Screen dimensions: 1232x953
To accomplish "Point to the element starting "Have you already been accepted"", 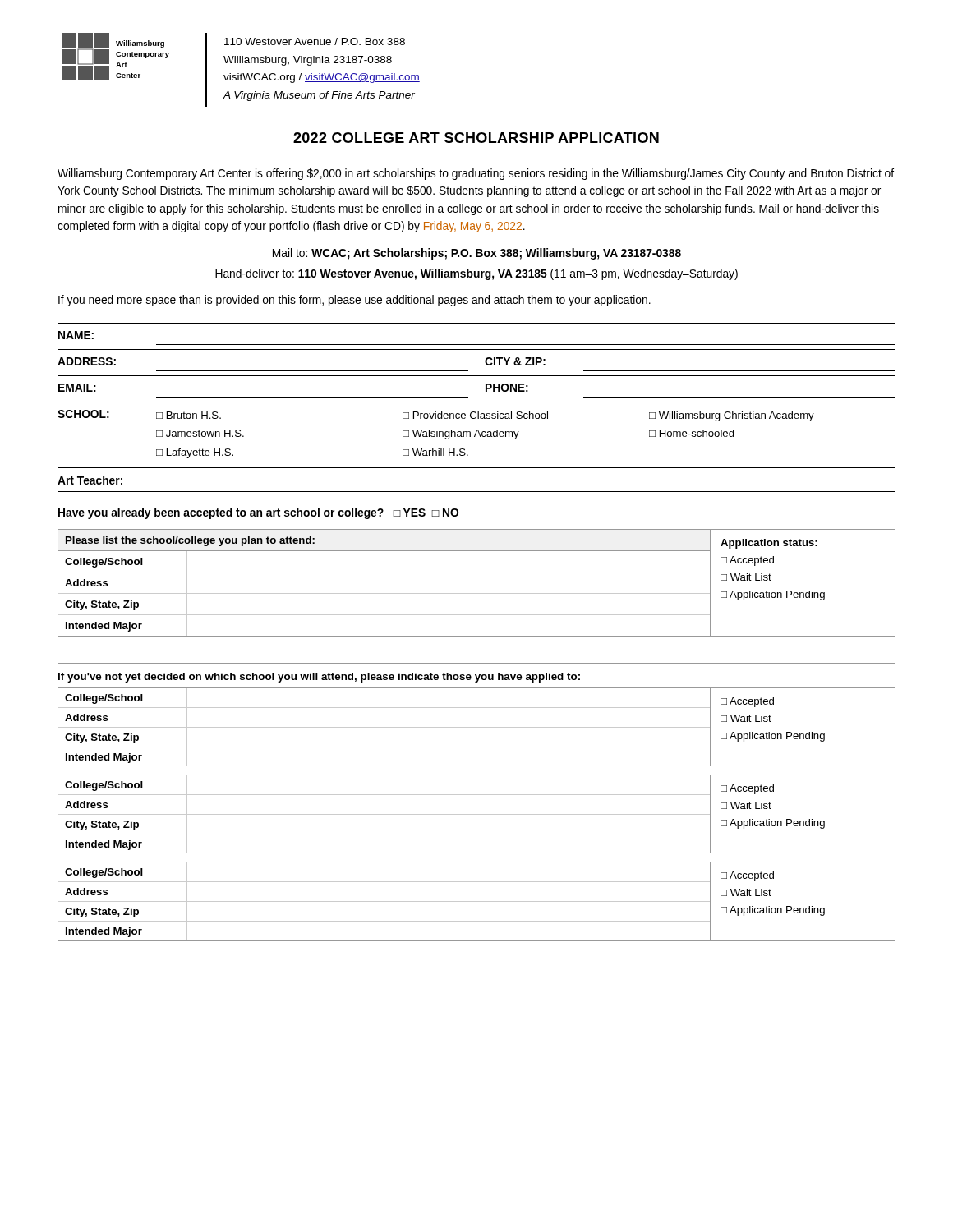I will pyautogui.click(x=258, y=513).
